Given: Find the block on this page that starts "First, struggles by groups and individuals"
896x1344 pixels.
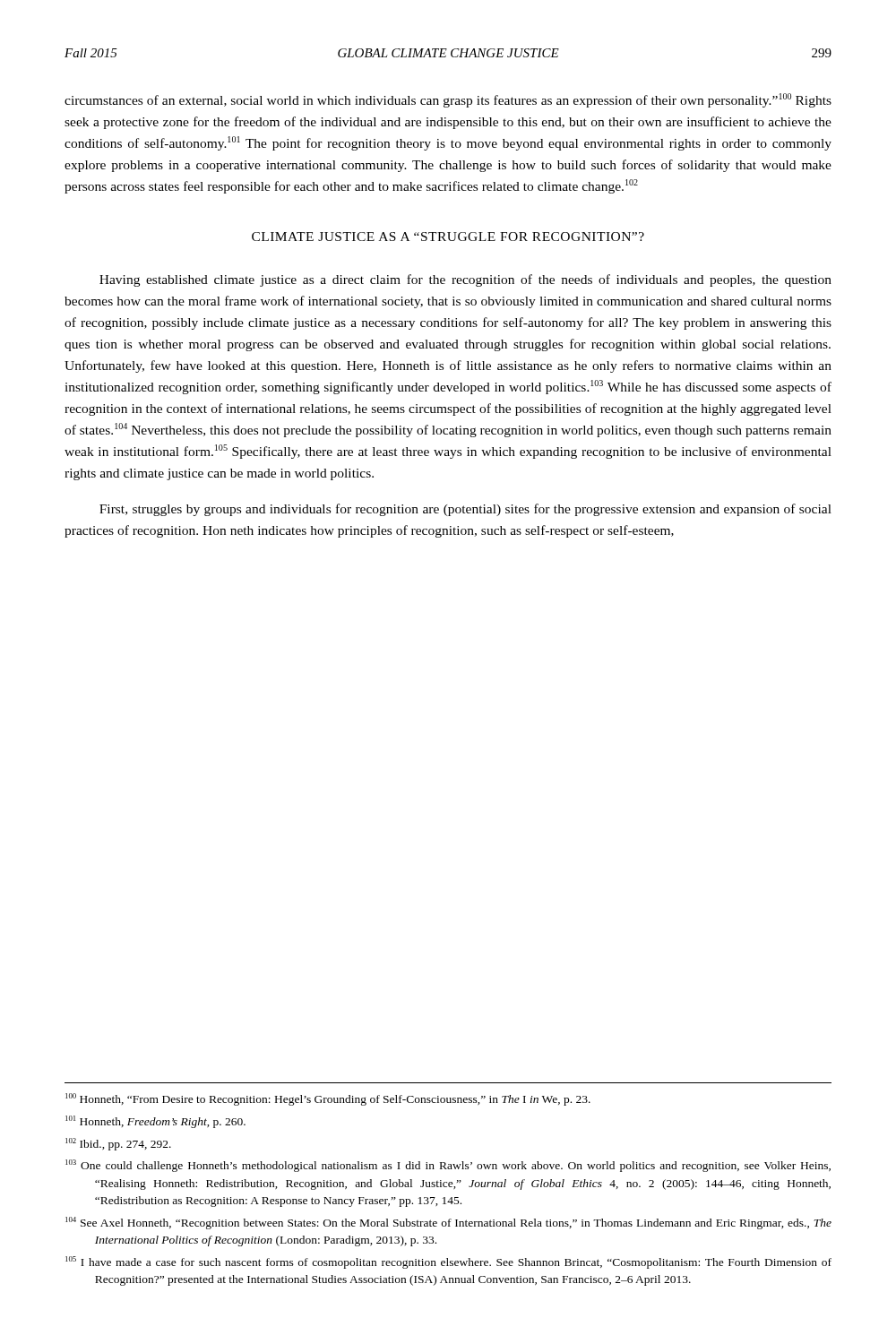Looking at the screenshot, I should pos(448,519).
